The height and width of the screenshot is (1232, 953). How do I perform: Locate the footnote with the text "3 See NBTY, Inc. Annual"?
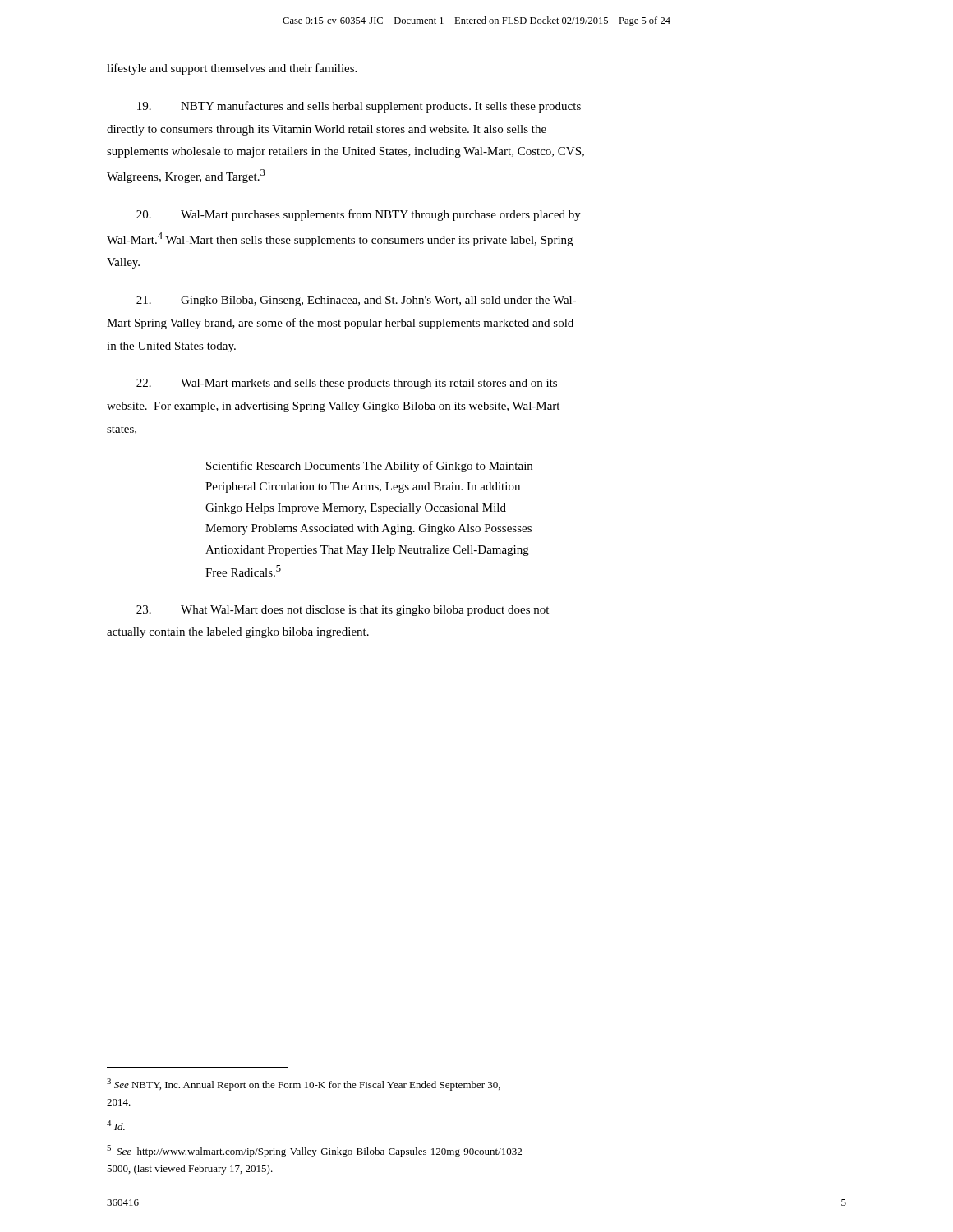click(x=304, y=1092)
